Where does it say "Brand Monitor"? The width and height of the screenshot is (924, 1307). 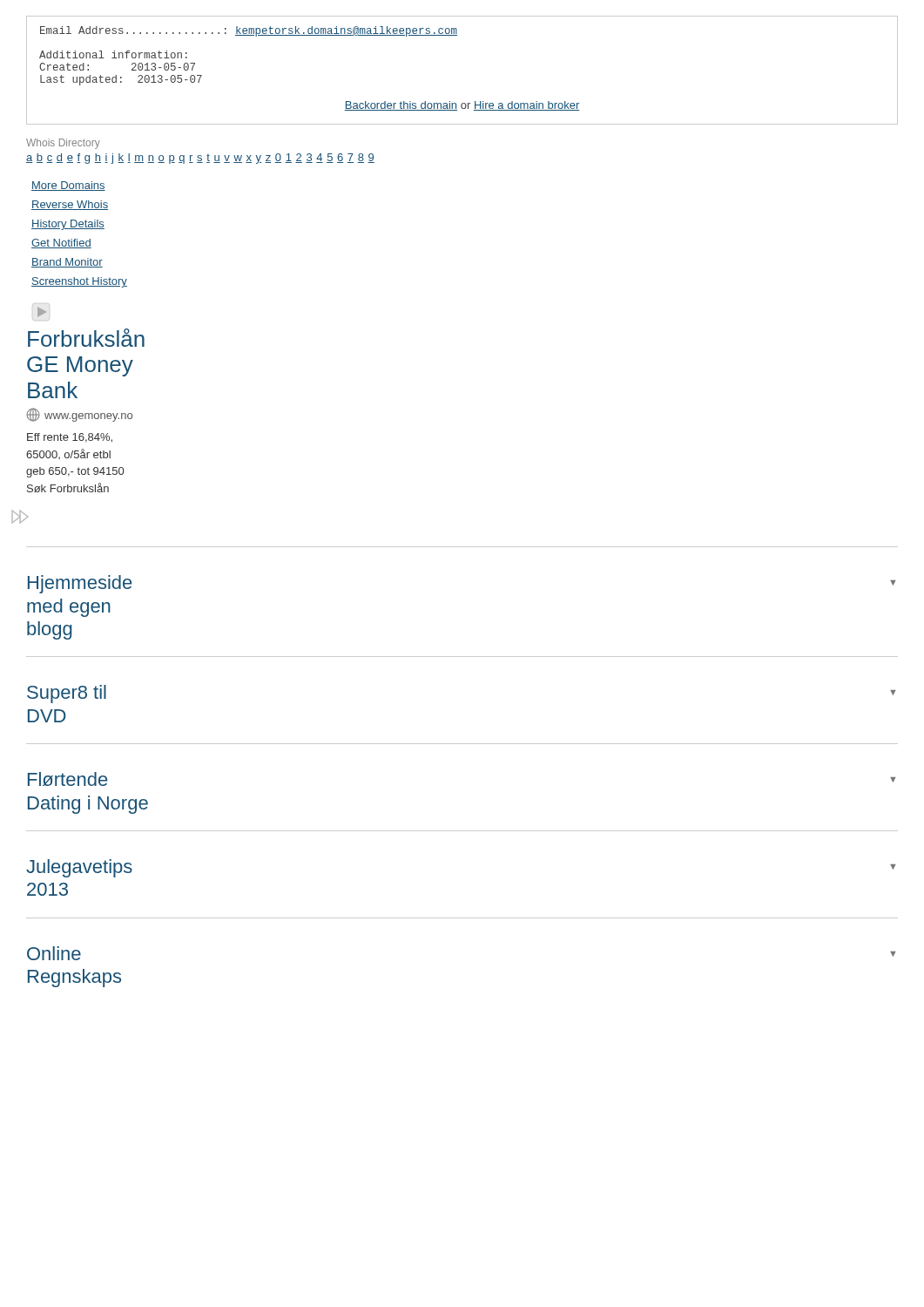(67, 263)
